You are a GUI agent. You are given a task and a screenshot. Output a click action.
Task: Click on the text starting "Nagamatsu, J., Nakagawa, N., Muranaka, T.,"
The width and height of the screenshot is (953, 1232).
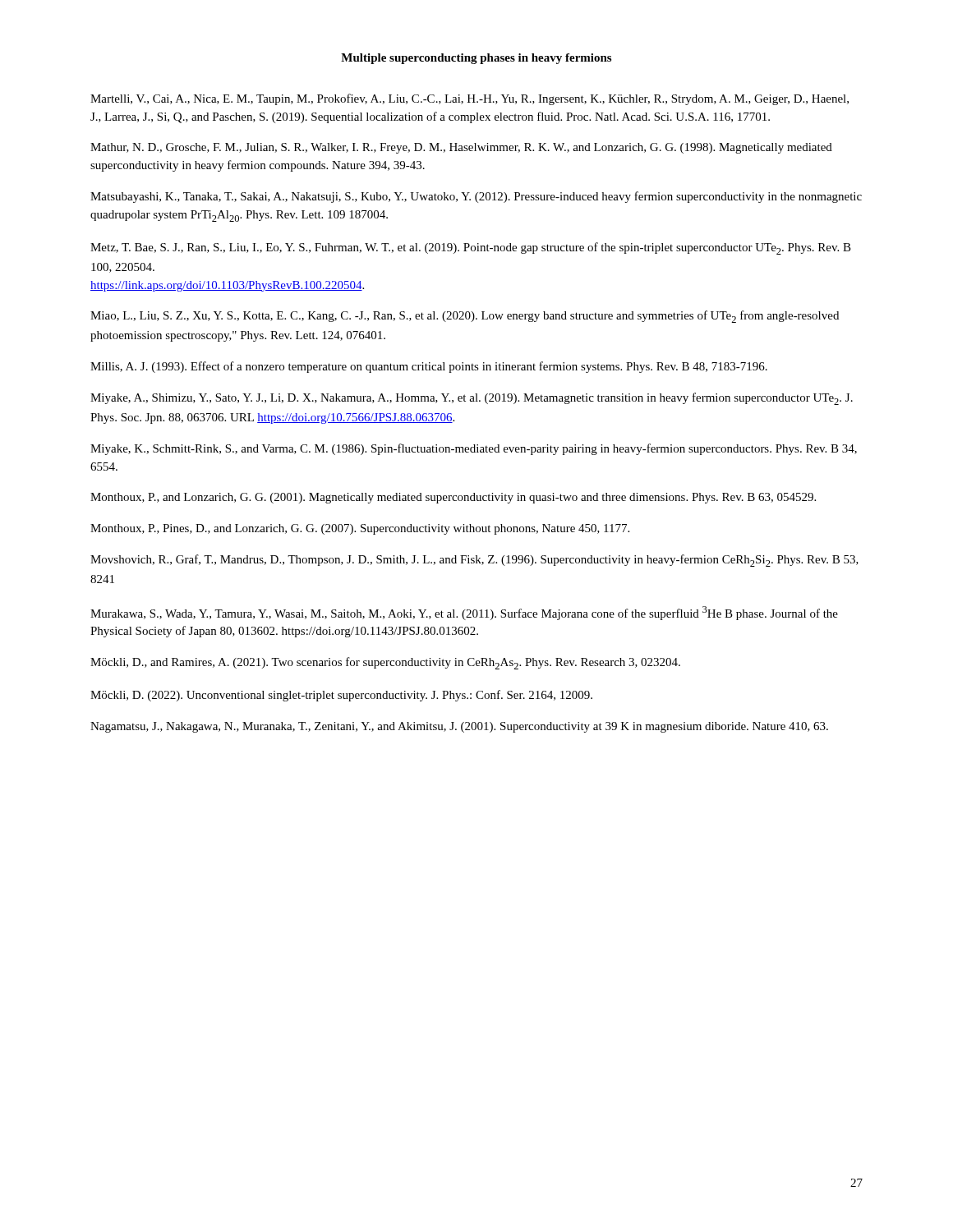(x=460, y=726)
